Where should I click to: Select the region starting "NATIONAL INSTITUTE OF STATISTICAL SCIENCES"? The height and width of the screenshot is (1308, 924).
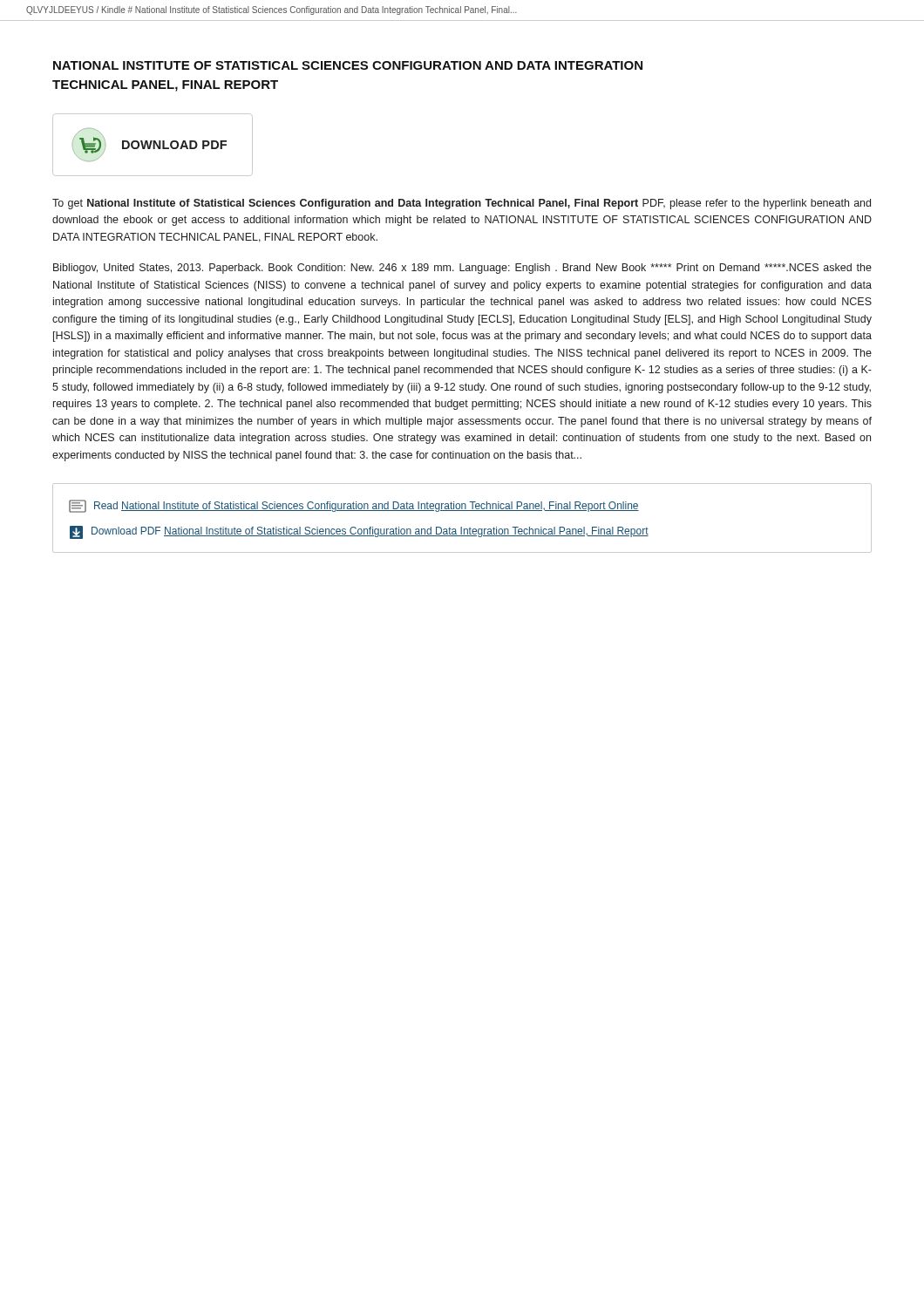348,74
